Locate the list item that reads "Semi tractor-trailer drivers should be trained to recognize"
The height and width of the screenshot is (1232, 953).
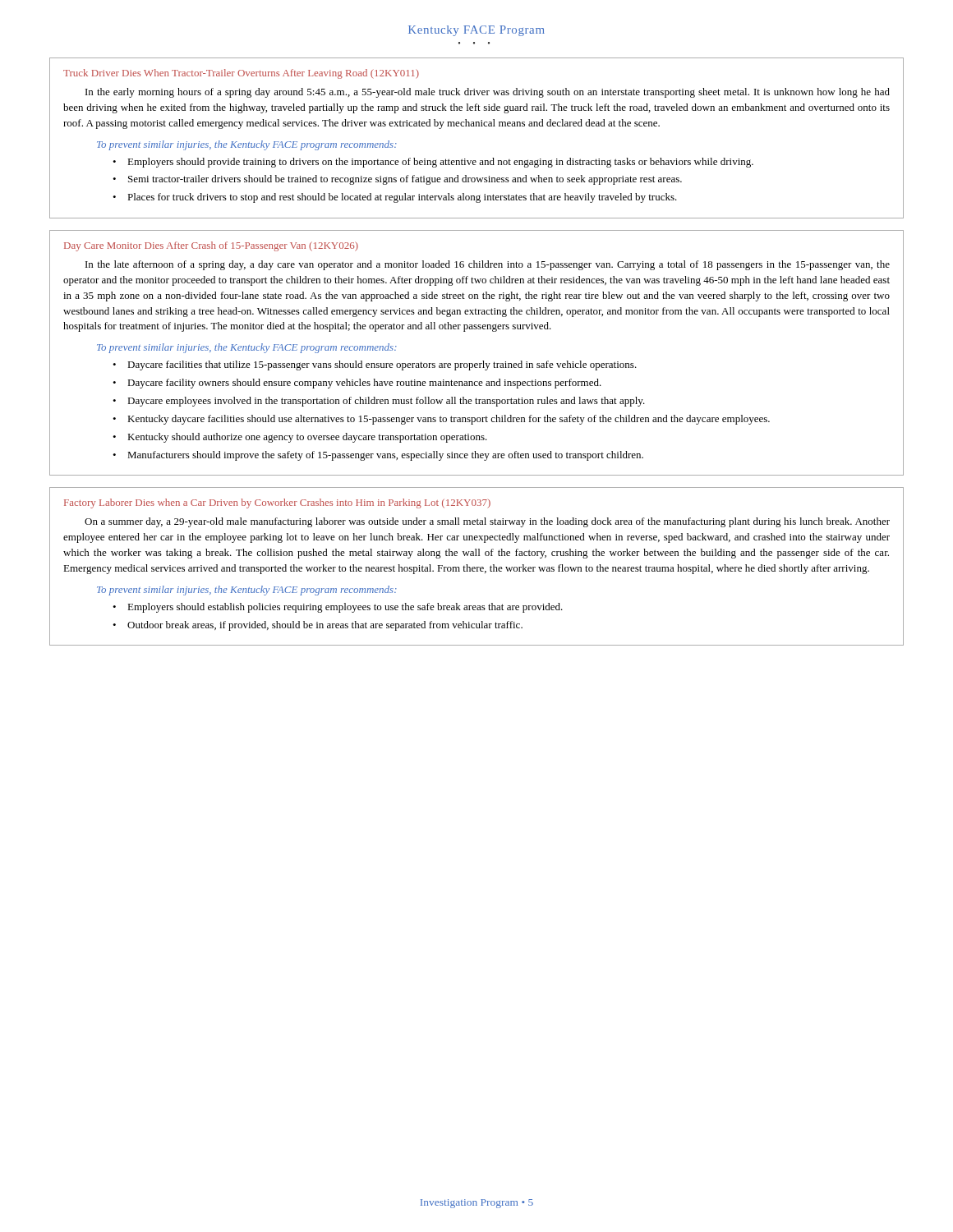pyautogui.click(x=405, y=179)
